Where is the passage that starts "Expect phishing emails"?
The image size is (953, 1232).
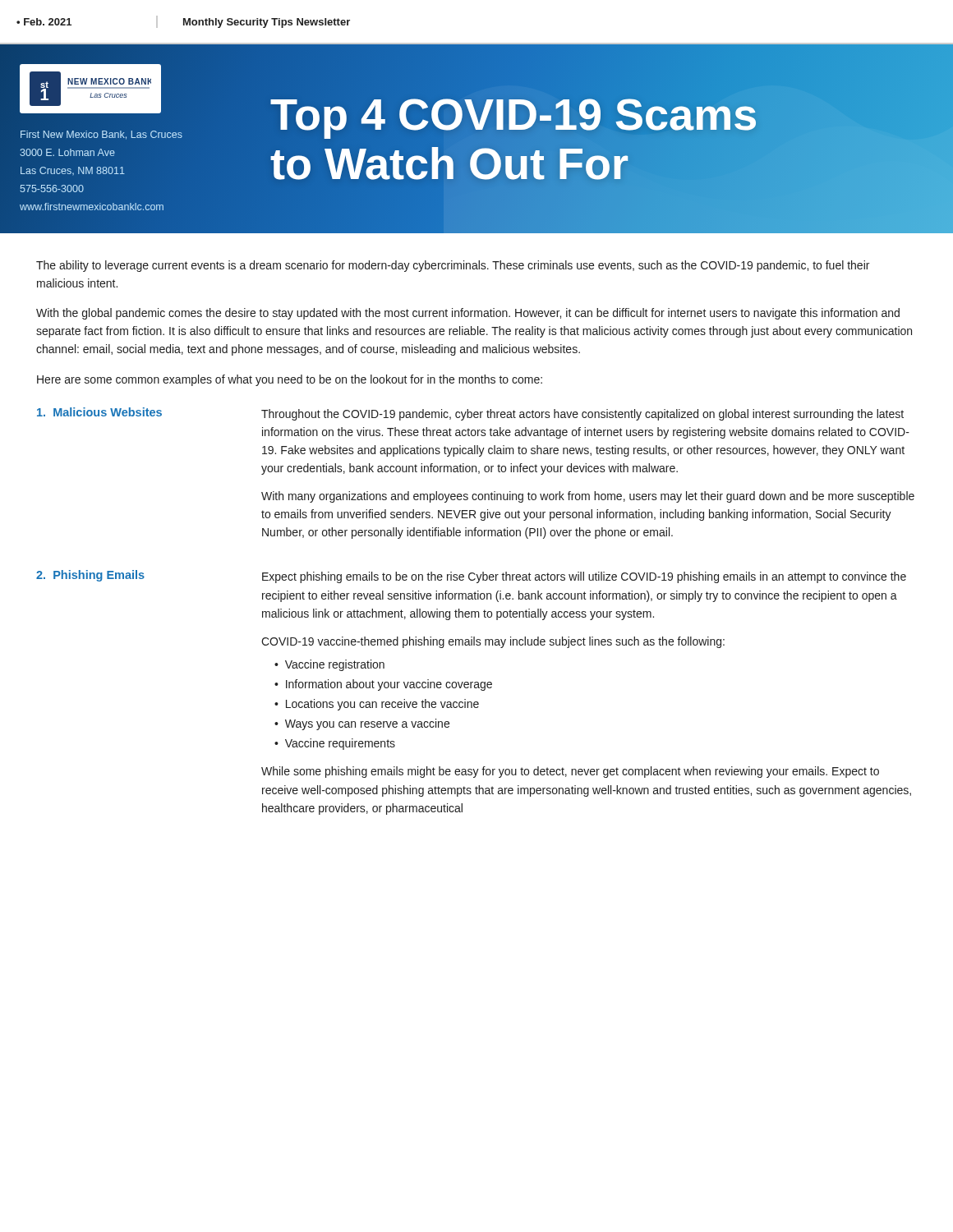584,595
